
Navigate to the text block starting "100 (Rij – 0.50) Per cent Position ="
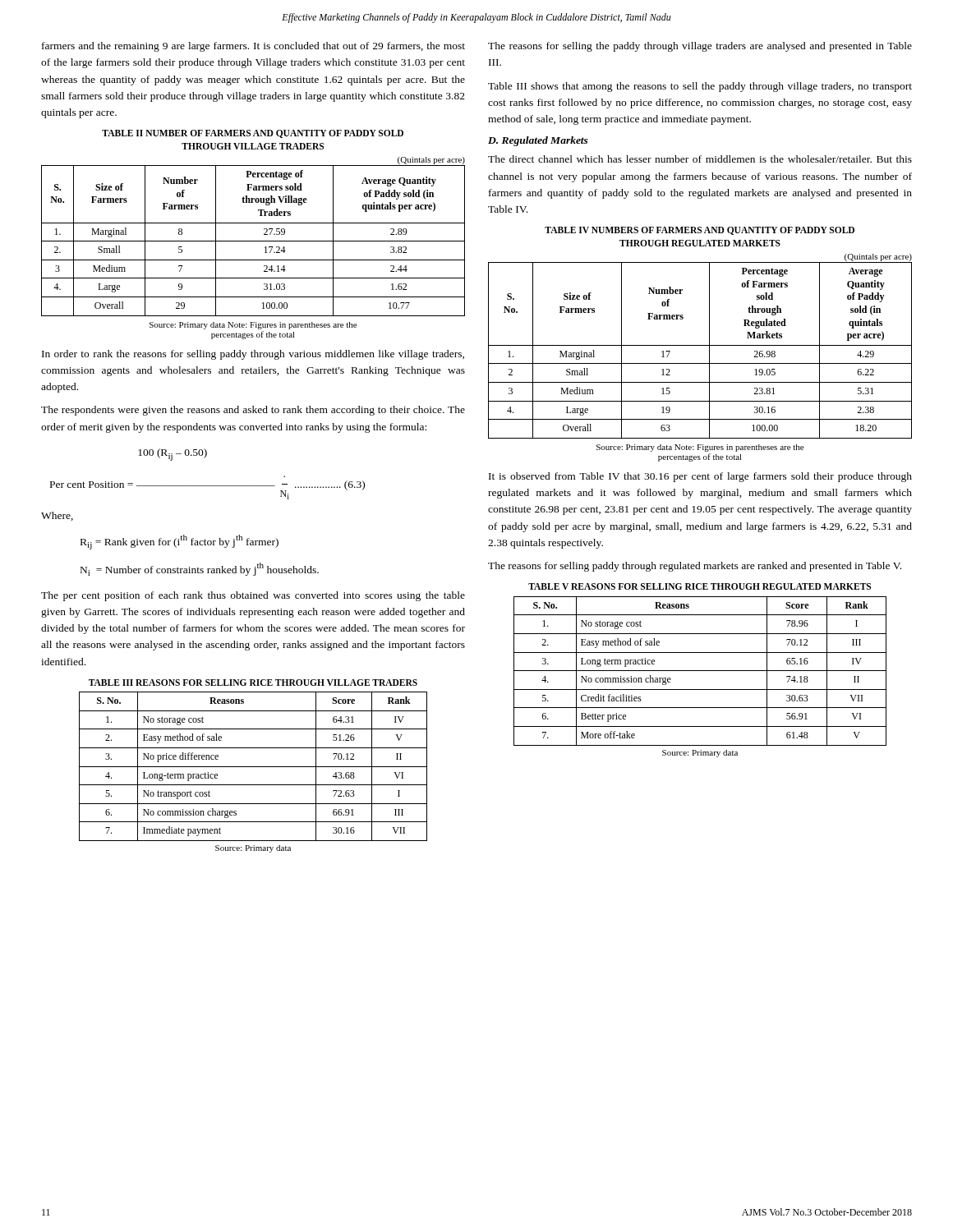tap(173, 455)
